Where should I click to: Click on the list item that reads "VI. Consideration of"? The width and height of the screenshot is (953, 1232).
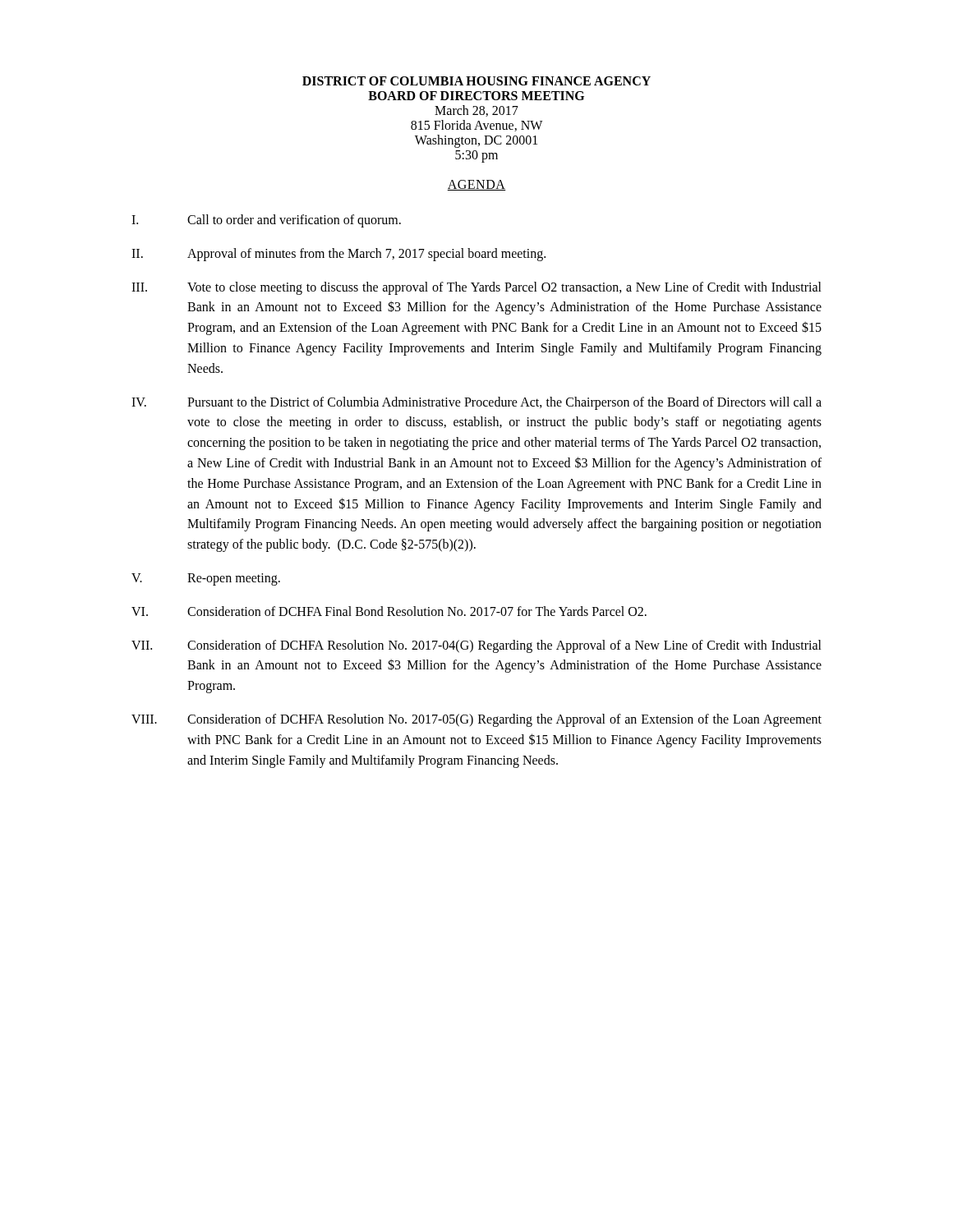(476, 612)
